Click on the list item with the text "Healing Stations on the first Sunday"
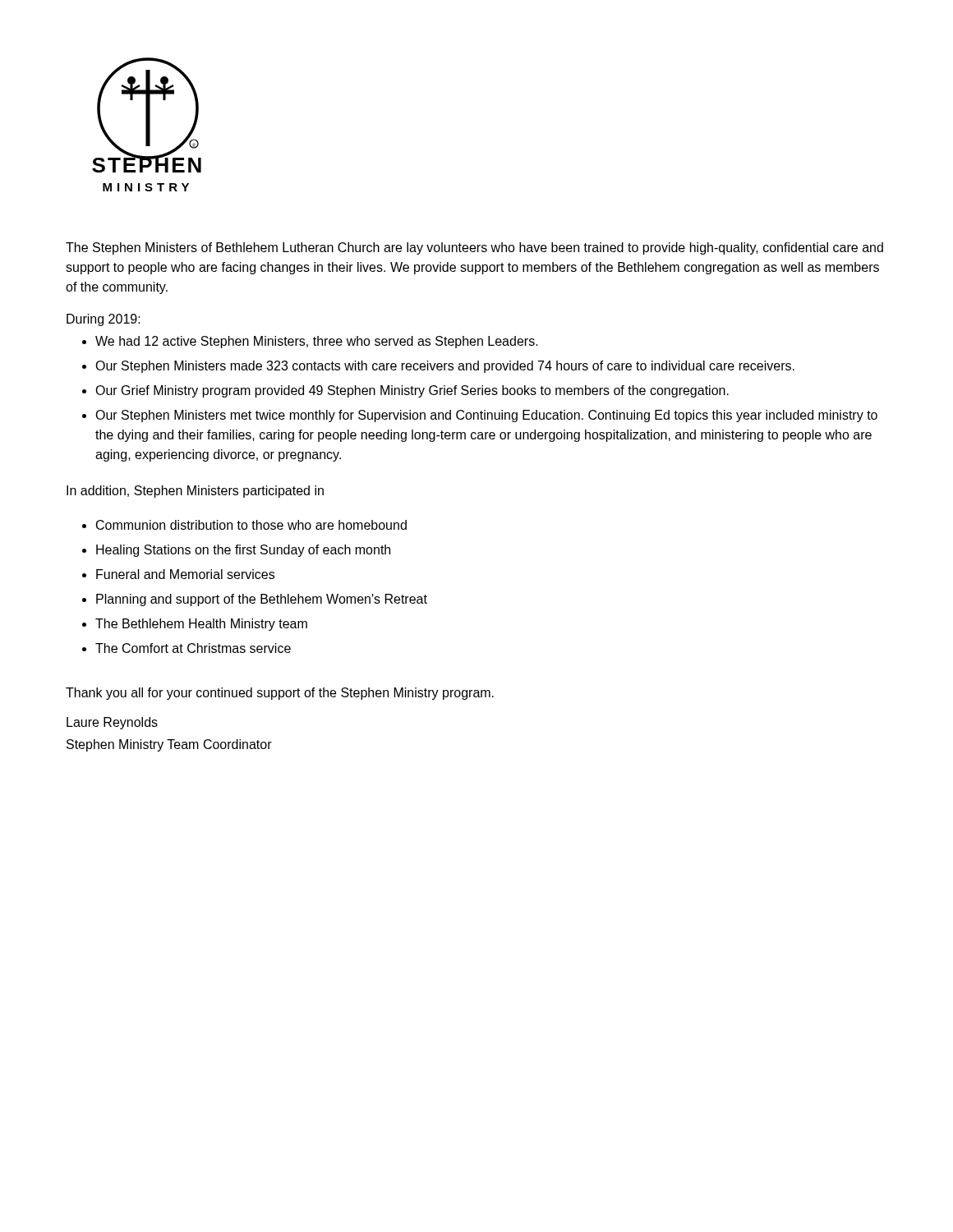The width and height of the screenshot is (953, 1232). [243, 550]
